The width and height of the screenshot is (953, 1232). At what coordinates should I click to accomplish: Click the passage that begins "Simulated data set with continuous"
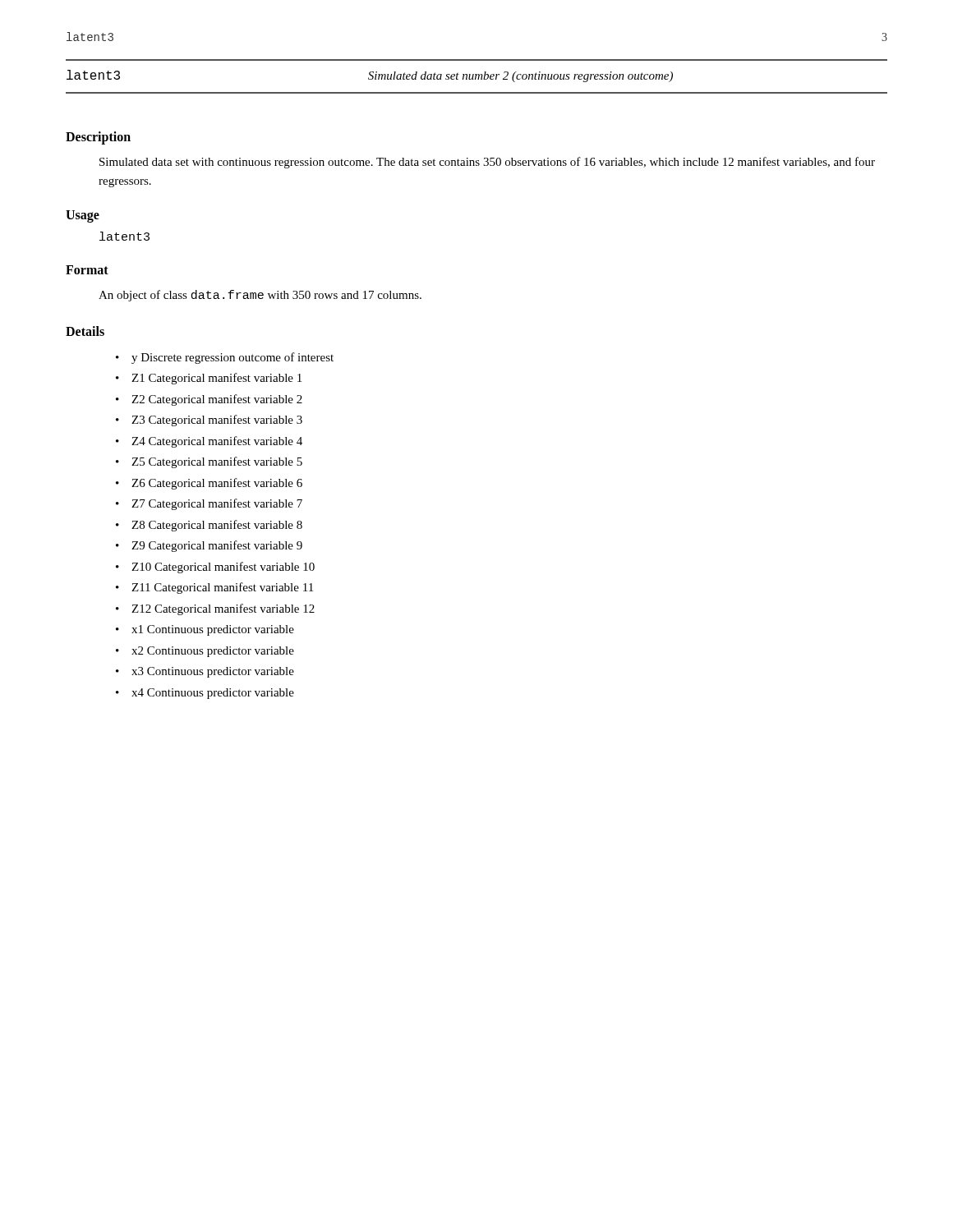click(x=487, y=171)
